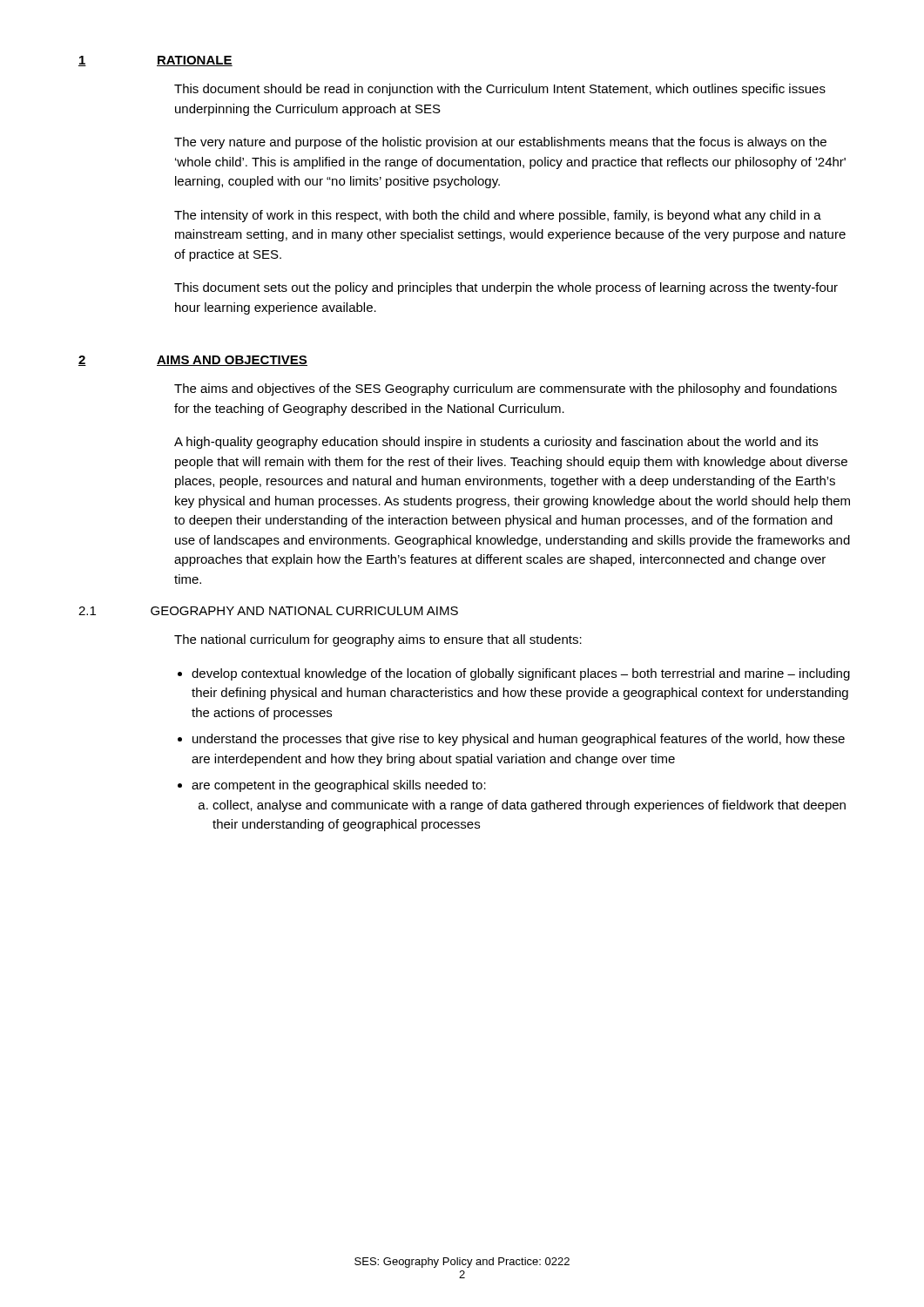Screen dimensions: 1307x924
Task: Where is the section header that starts "2.1 GEOGRAPHY AND NATIONAL CURRICULUM"?
Action: point(268,610)
